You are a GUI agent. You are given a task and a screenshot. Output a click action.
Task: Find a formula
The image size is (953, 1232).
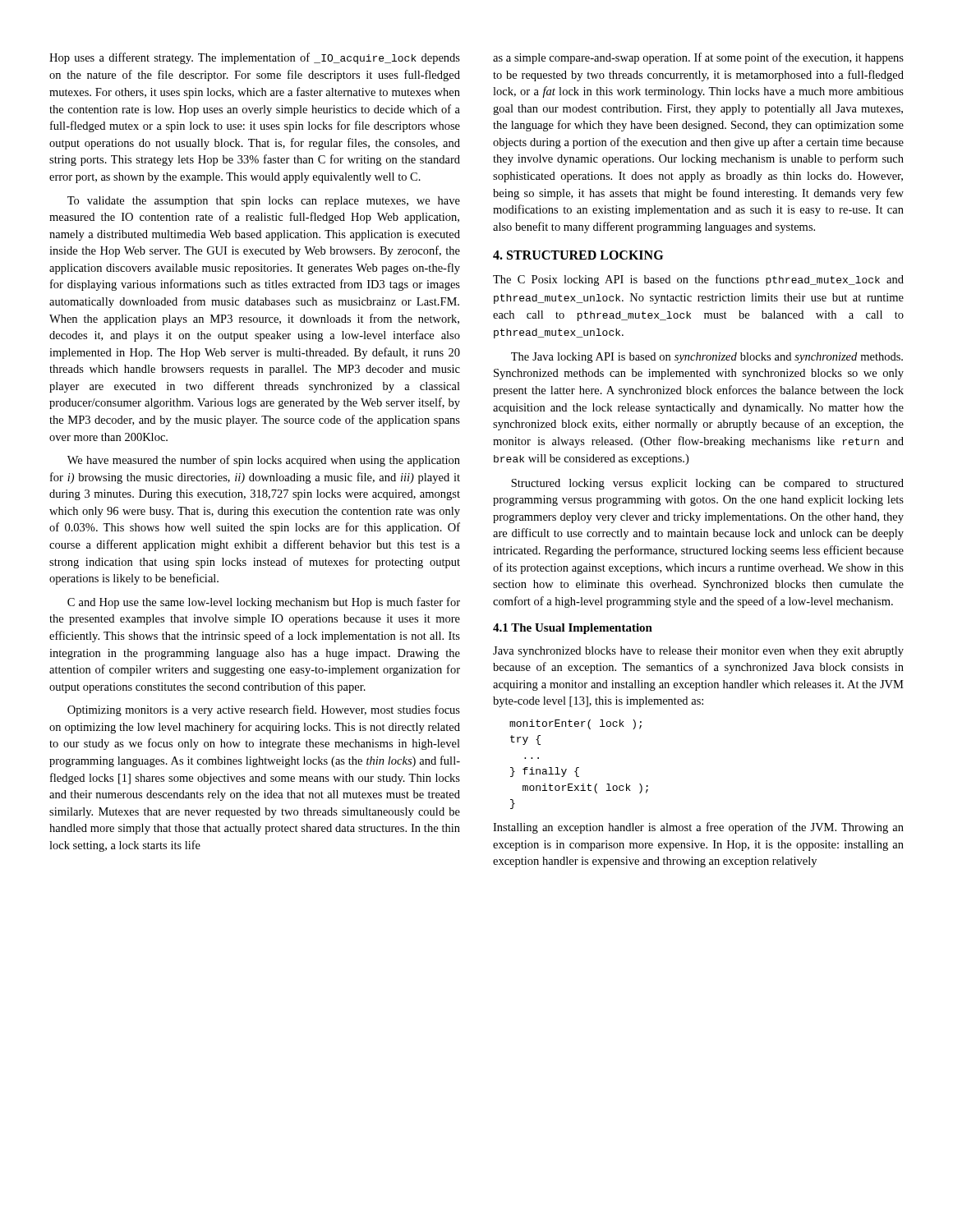[x=707, y=764]
